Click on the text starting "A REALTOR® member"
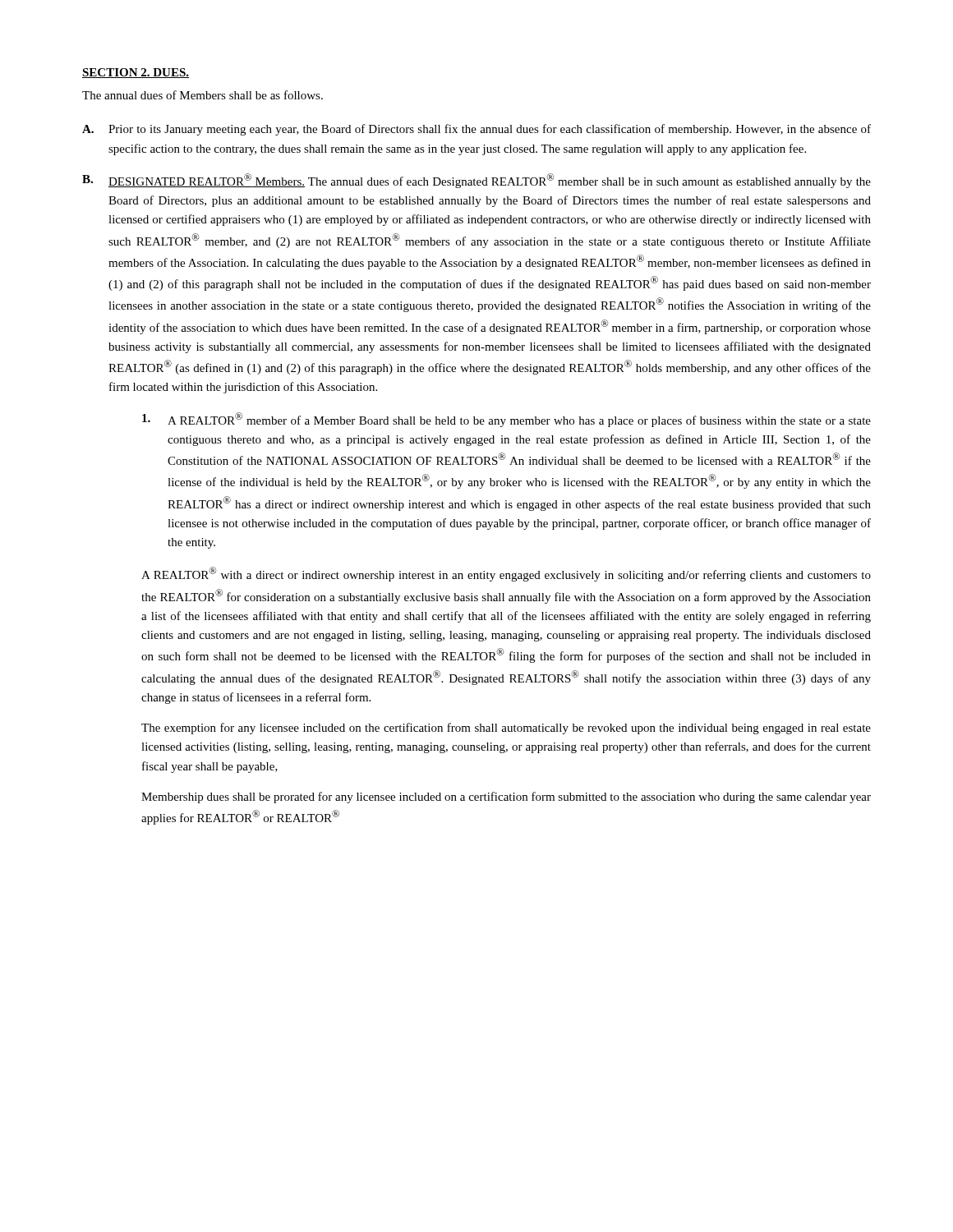This screenshot has height=1232, width=953. [x=506, y=480]
